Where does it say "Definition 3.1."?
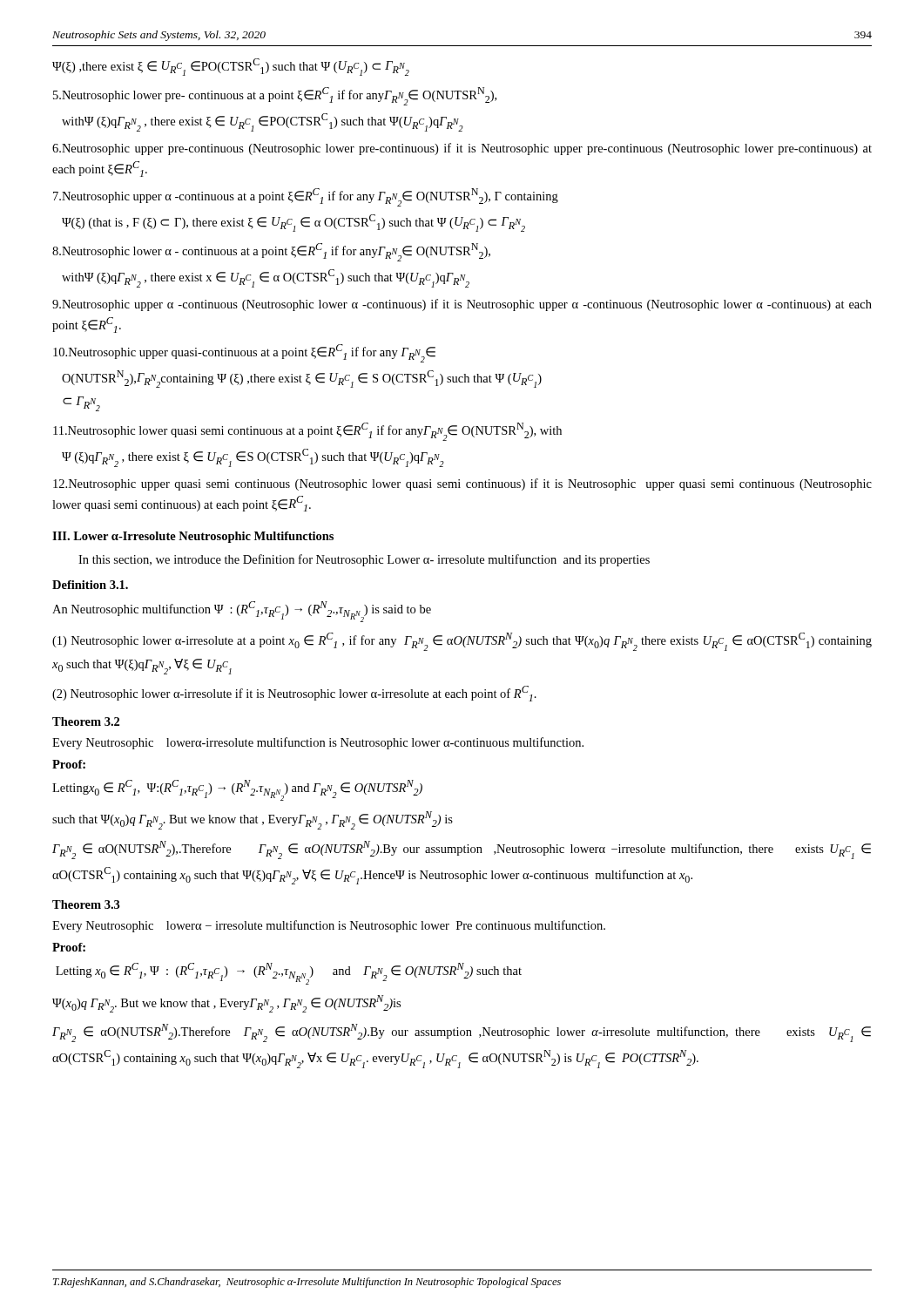This screenshot has height=1307, width=924. [x=90, y=585]
